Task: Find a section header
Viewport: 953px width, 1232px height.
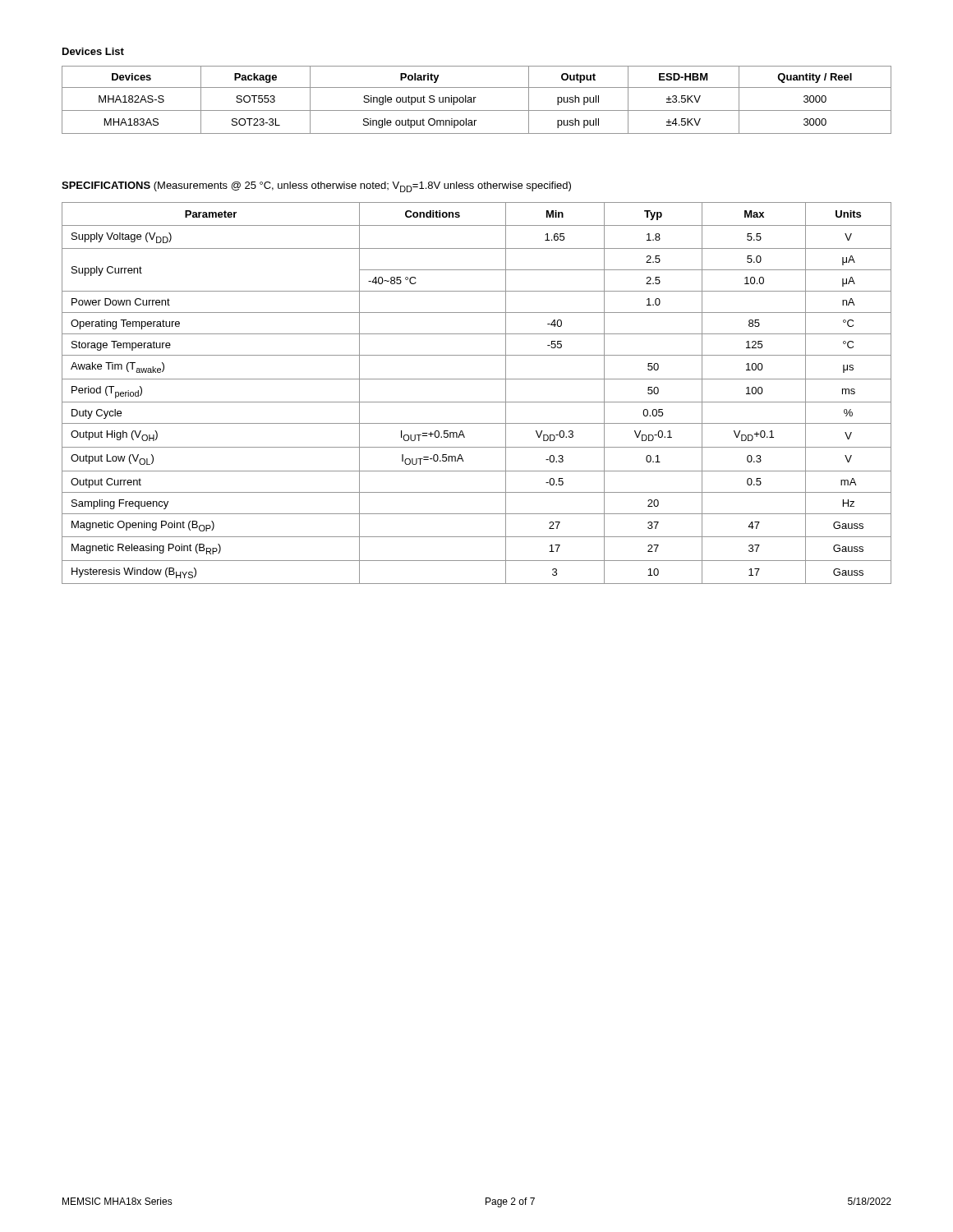Action: [x=93, y=51]
